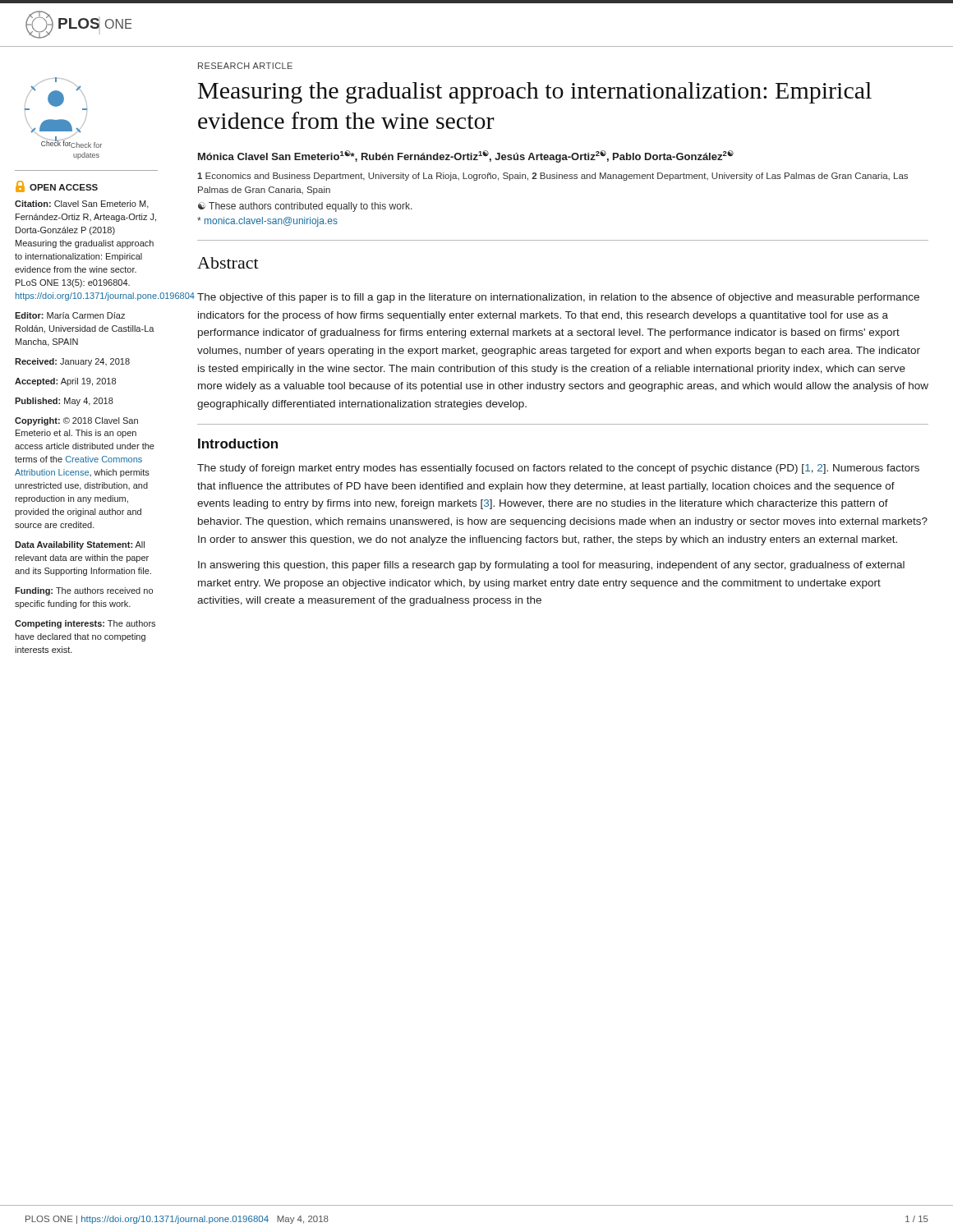
Task: Find the block on this page that starts "☯ These authors contributed equally to"
Action: (305, 214)
